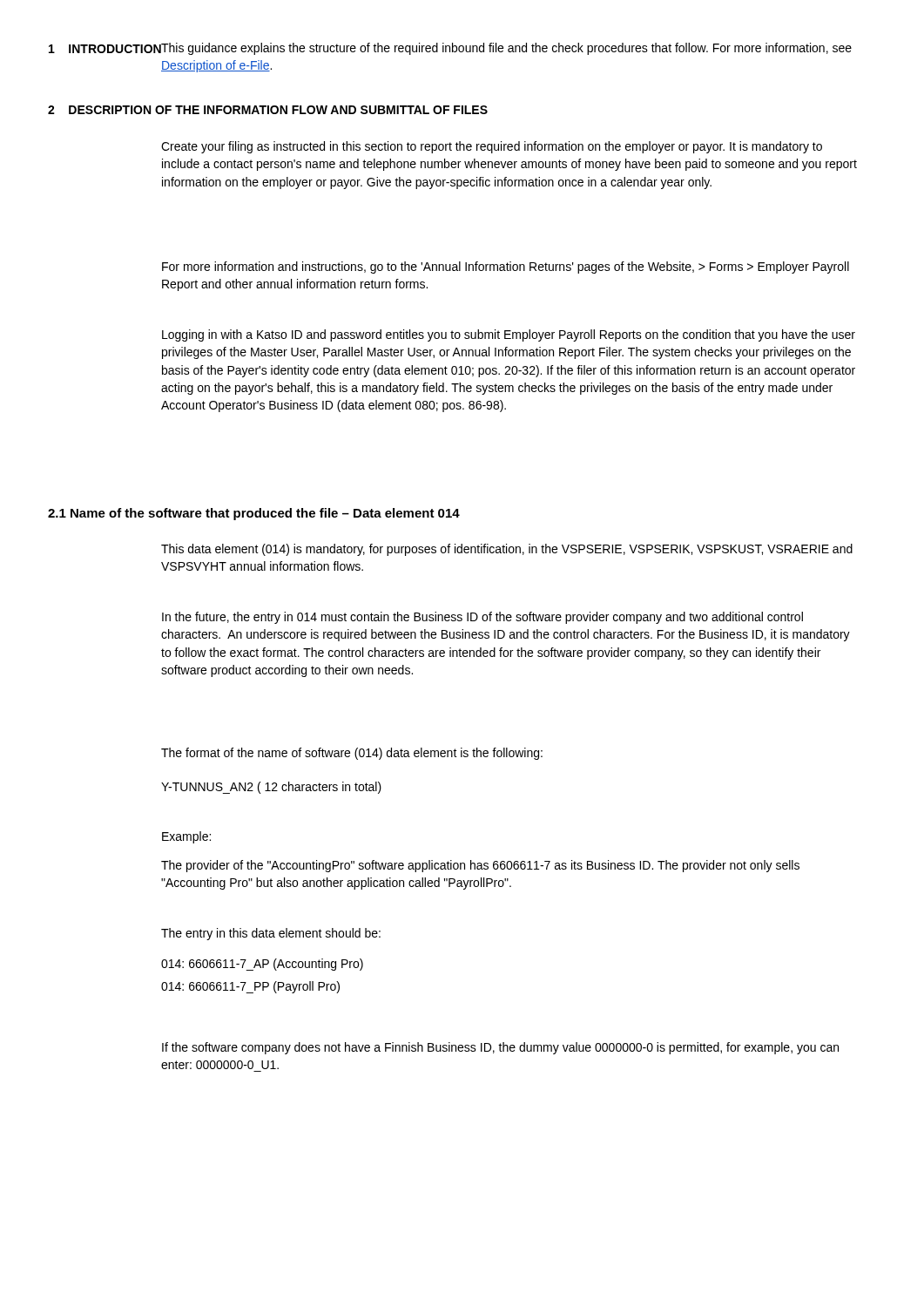Locate the block of text that opens with "In the future, the entry in"
The height and width of the screenshot is (1307, 924).
(x=505, y=643)
